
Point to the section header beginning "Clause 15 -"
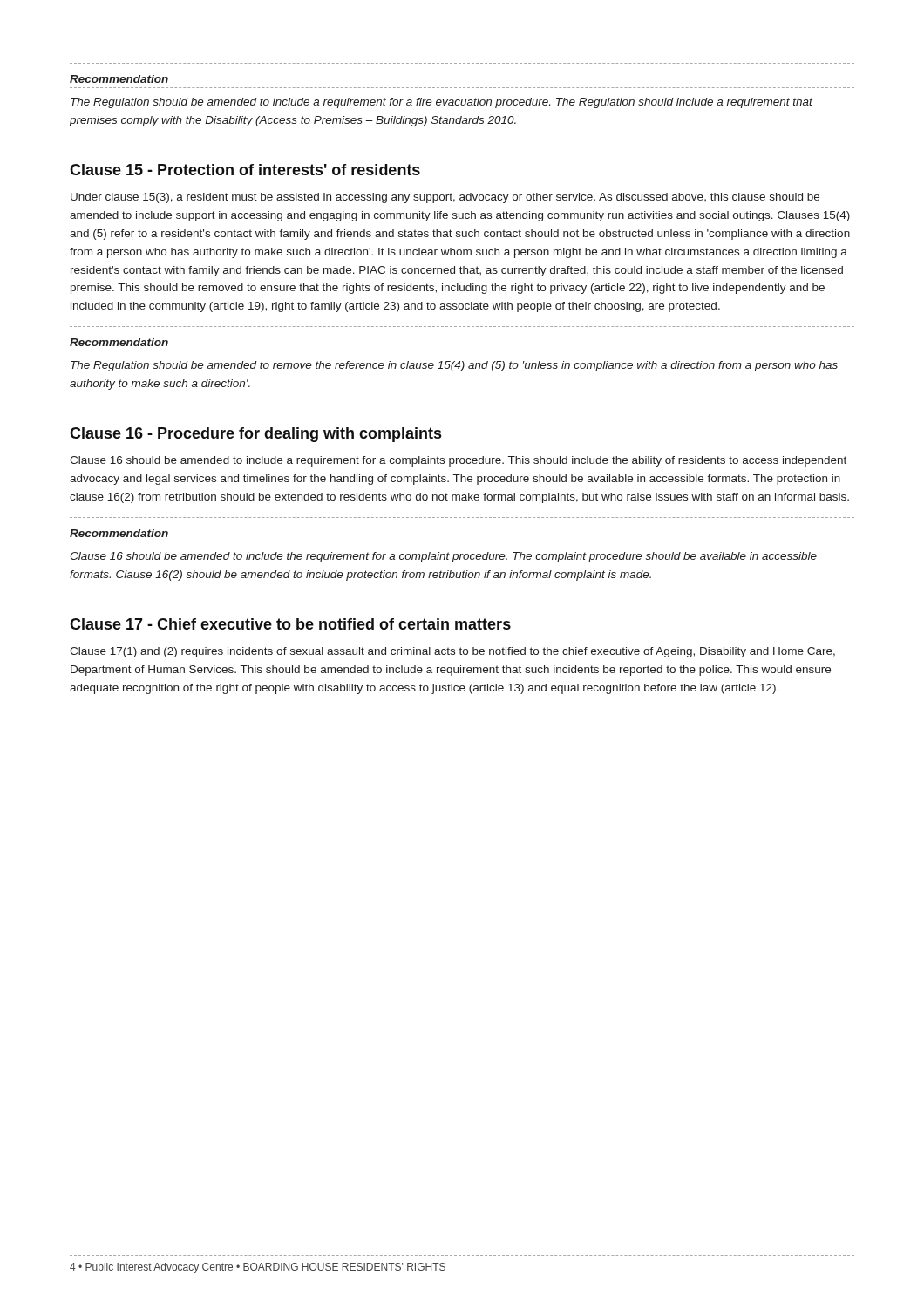(245, 170)
